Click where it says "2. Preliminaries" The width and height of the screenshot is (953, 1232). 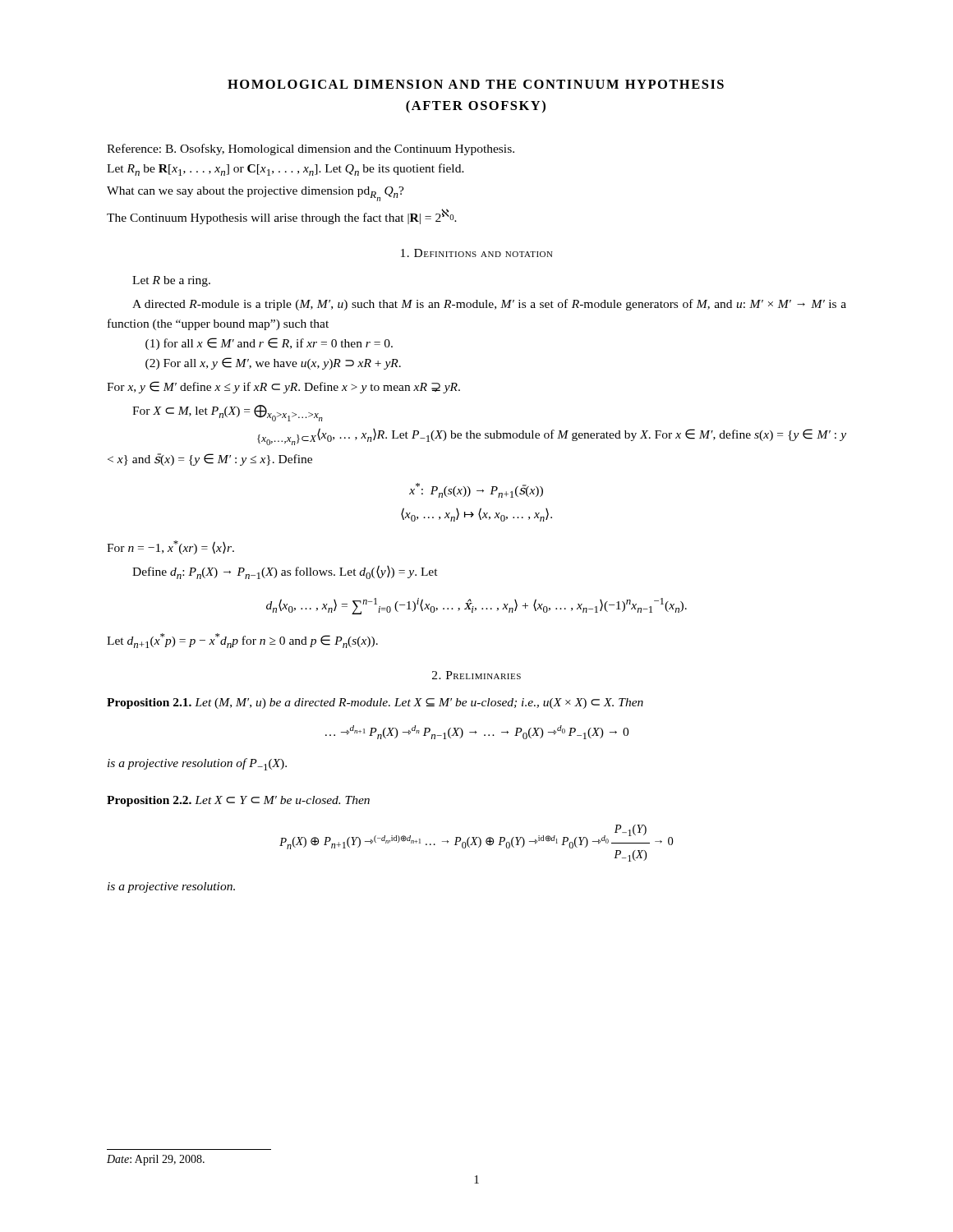tap(476, 675)
